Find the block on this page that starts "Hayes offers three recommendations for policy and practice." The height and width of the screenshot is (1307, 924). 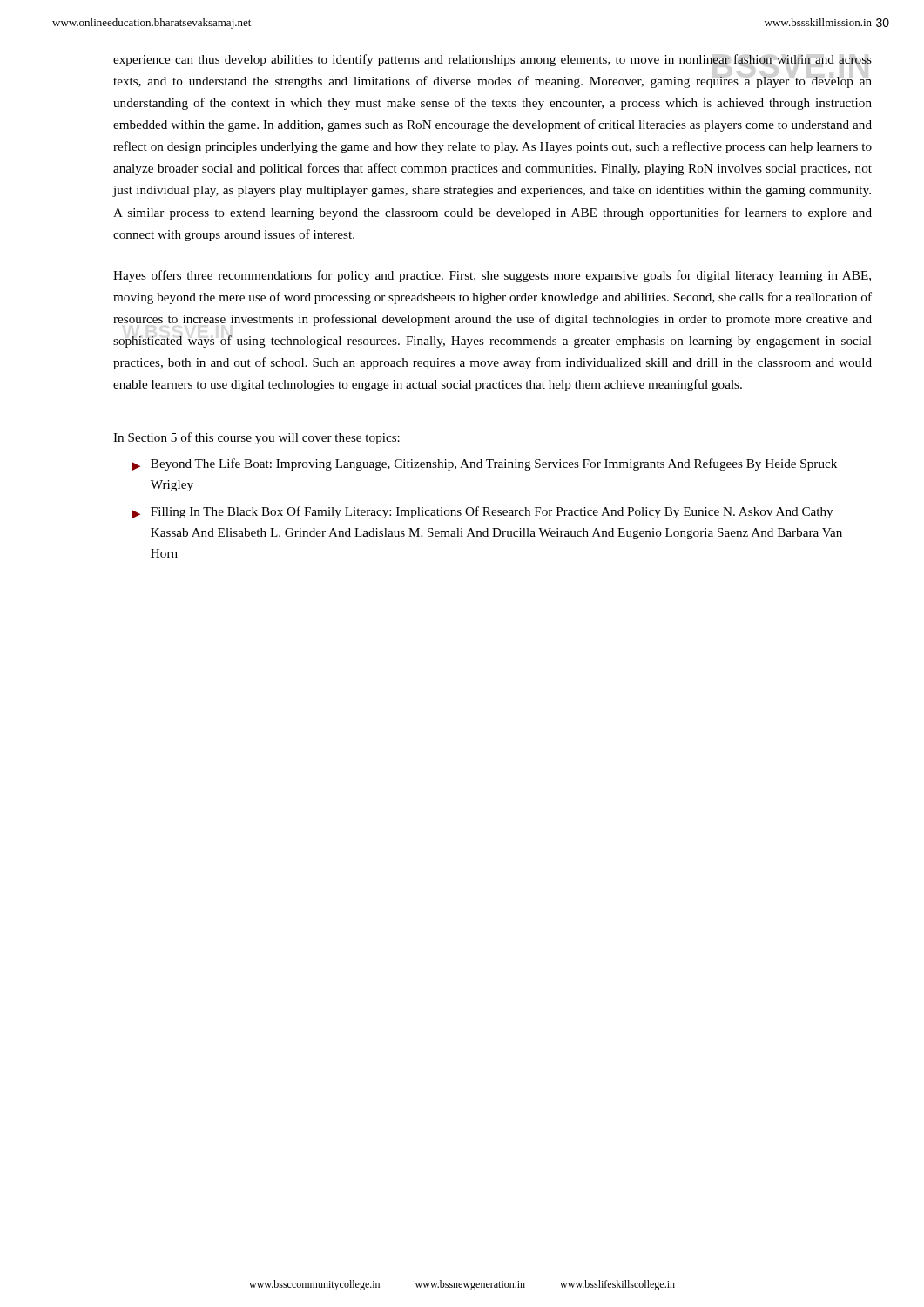tap(492, 329)
